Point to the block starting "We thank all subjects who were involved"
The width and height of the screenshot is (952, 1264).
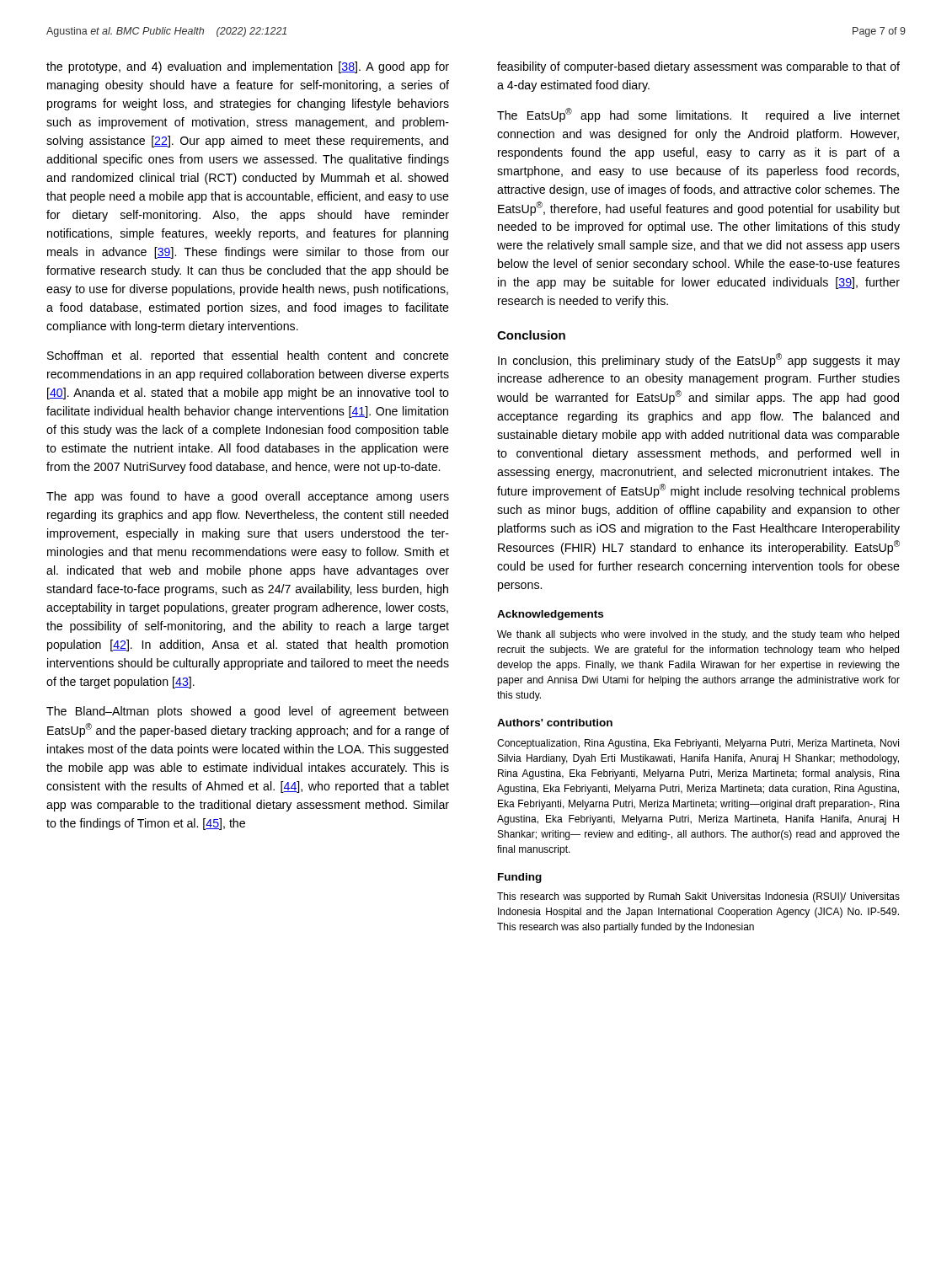698,665
